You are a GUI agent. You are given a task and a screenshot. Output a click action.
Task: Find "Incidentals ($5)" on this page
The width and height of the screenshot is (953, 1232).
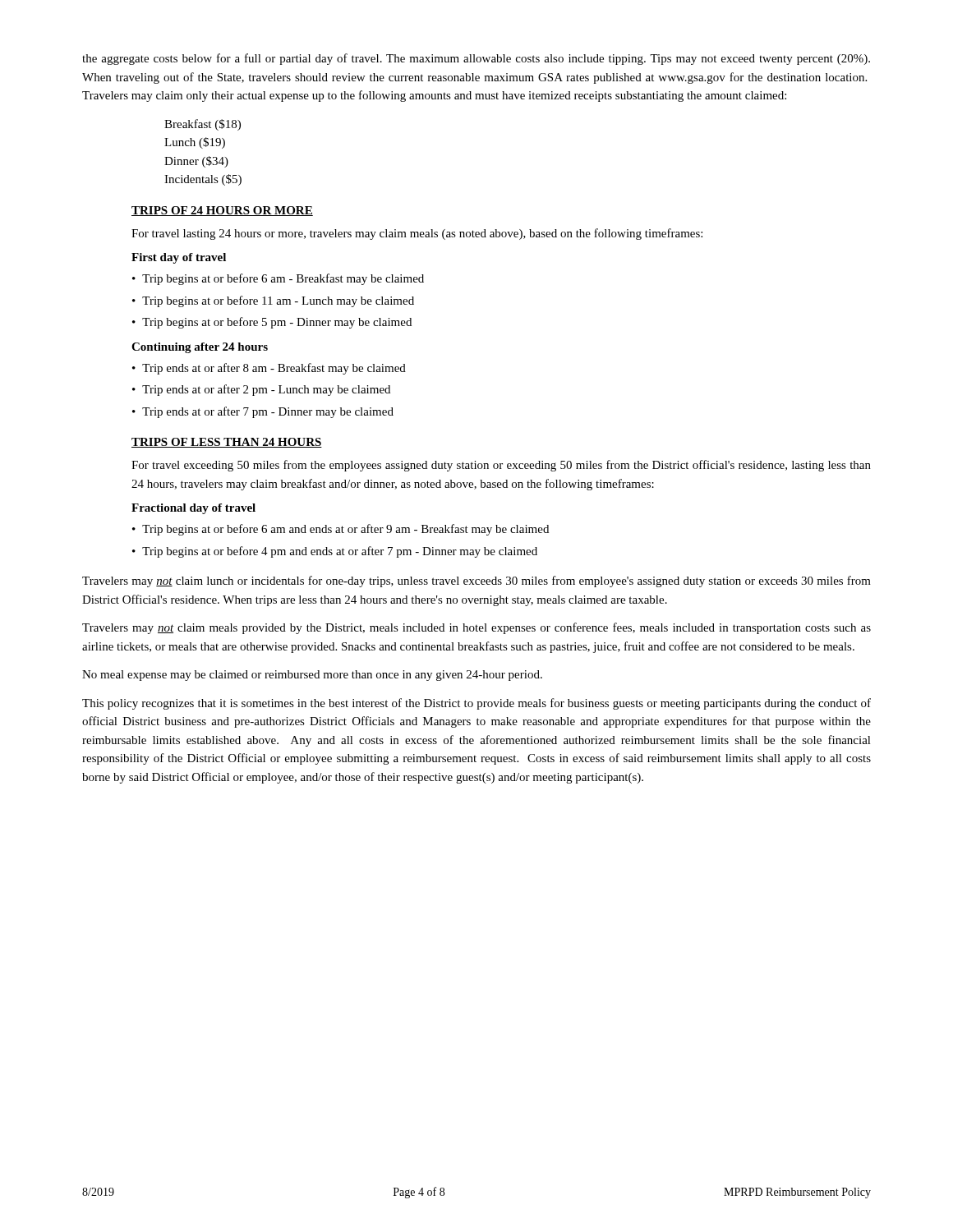click(203, 179)
